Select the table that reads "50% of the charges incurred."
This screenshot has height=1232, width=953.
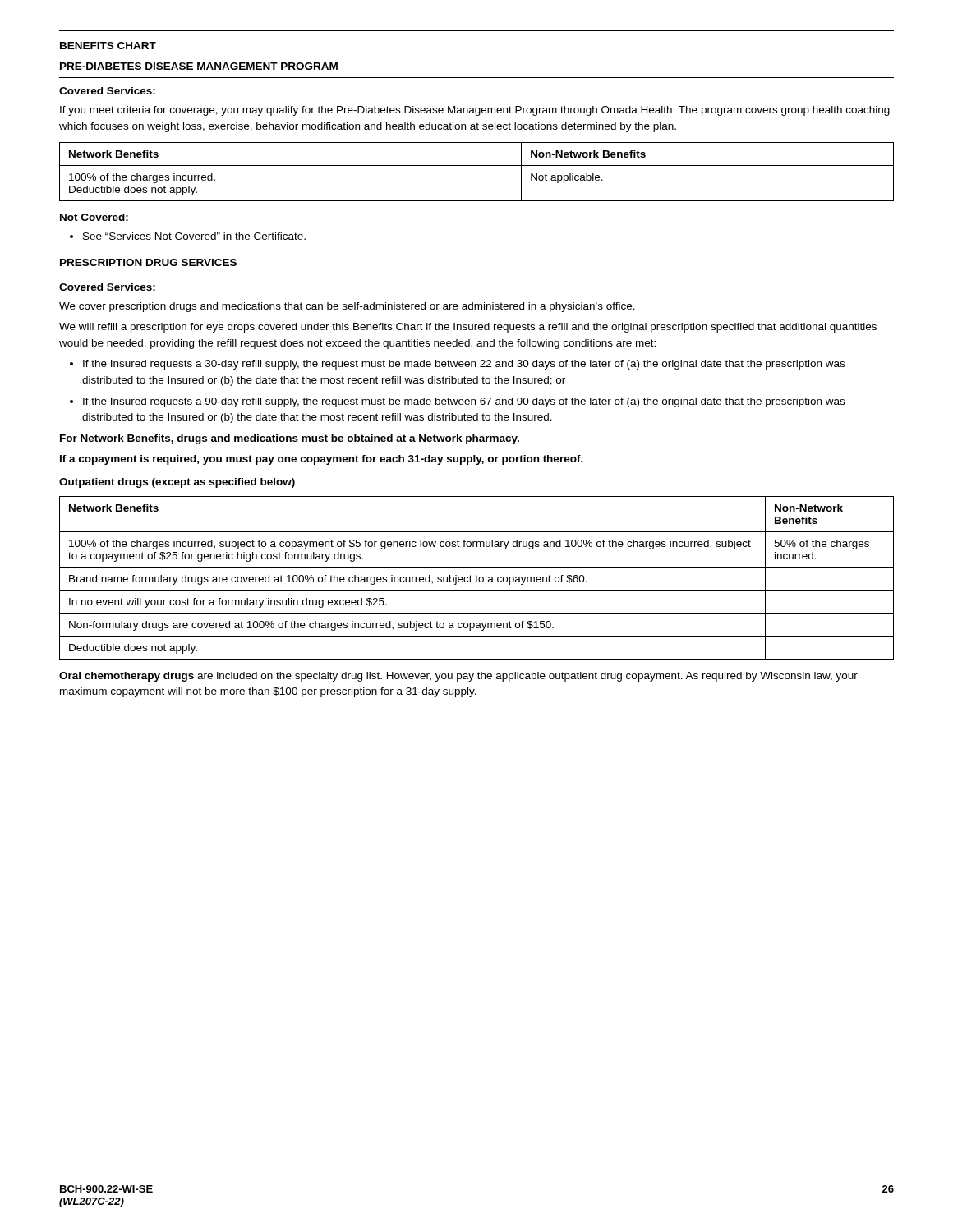tap(476, 578)
